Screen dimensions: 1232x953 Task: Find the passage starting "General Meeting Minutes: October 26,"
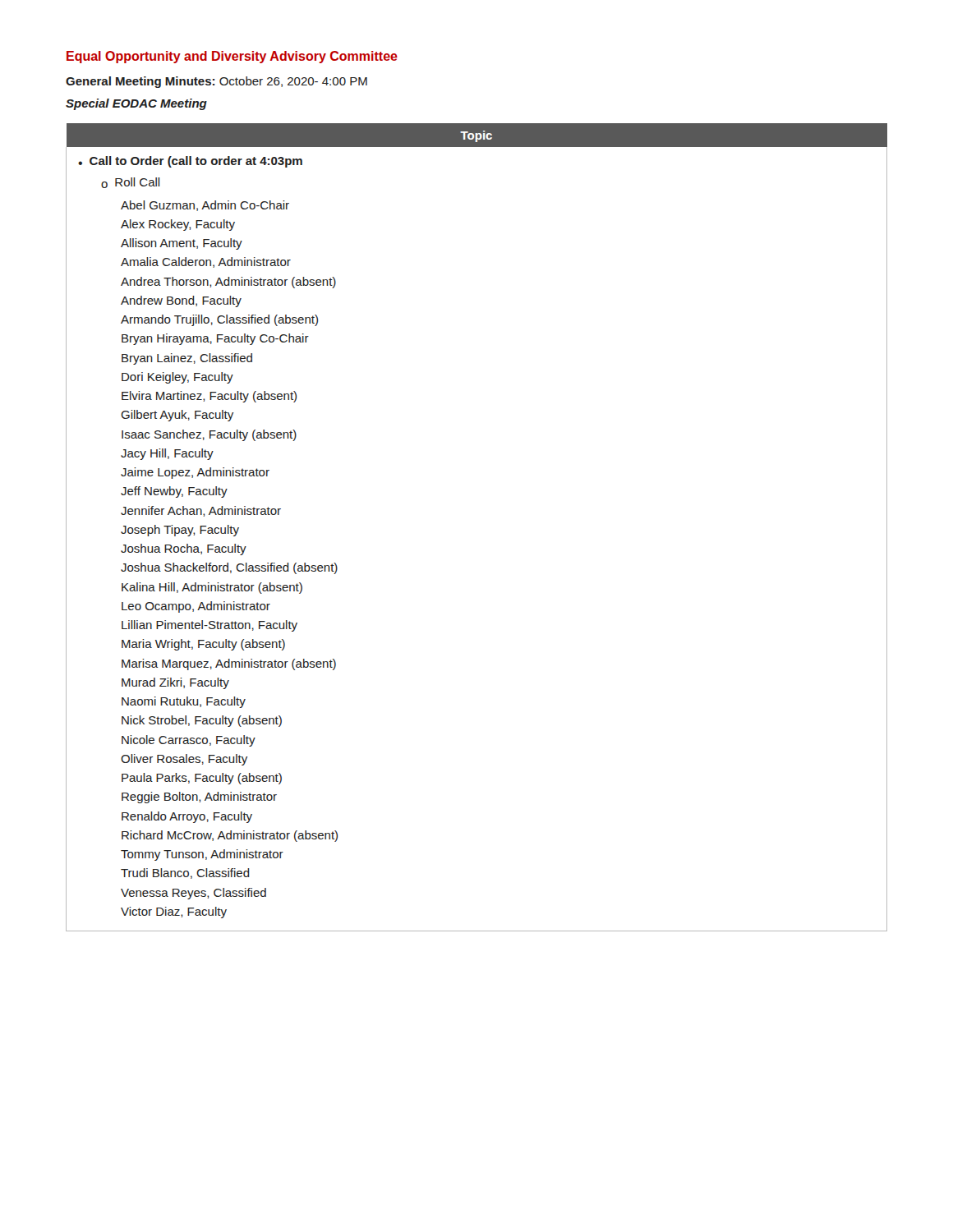coord(217,81)
